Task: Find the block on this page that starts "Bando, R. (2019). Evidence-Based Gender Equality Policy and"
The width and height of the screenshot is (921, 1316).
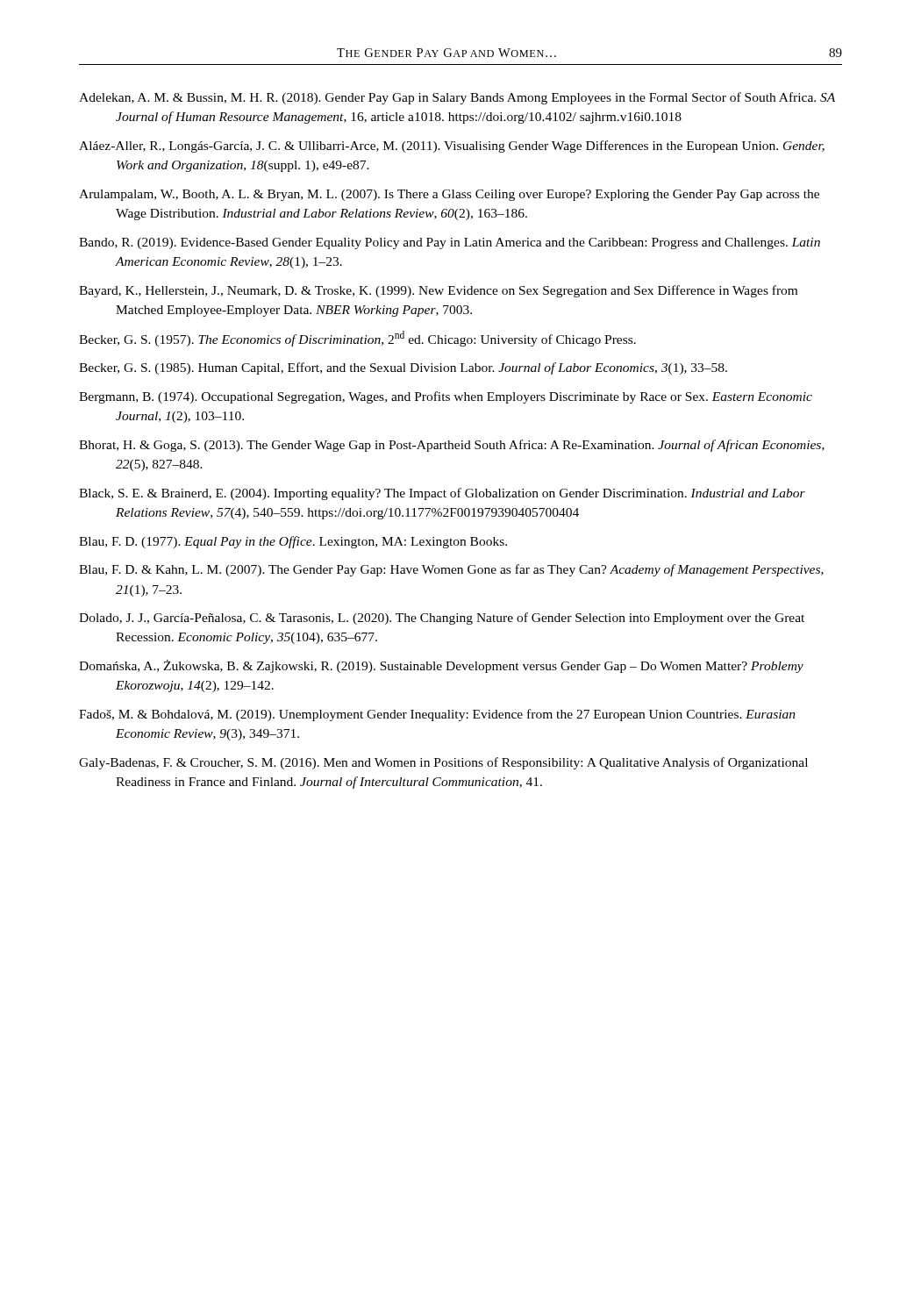Action: (450, 251)
